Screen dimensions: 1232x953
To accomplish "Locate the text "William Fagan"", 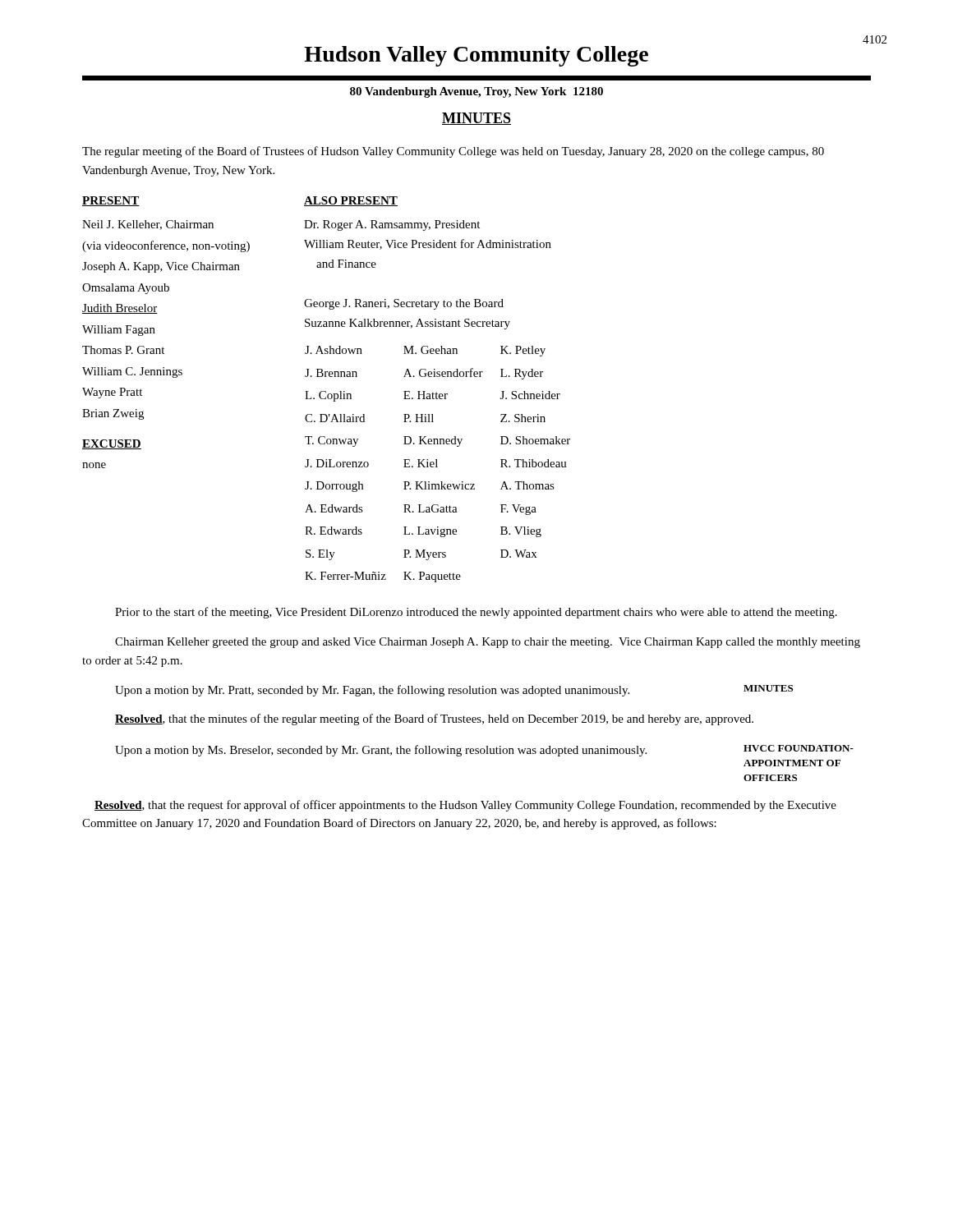I will [119, 329].
